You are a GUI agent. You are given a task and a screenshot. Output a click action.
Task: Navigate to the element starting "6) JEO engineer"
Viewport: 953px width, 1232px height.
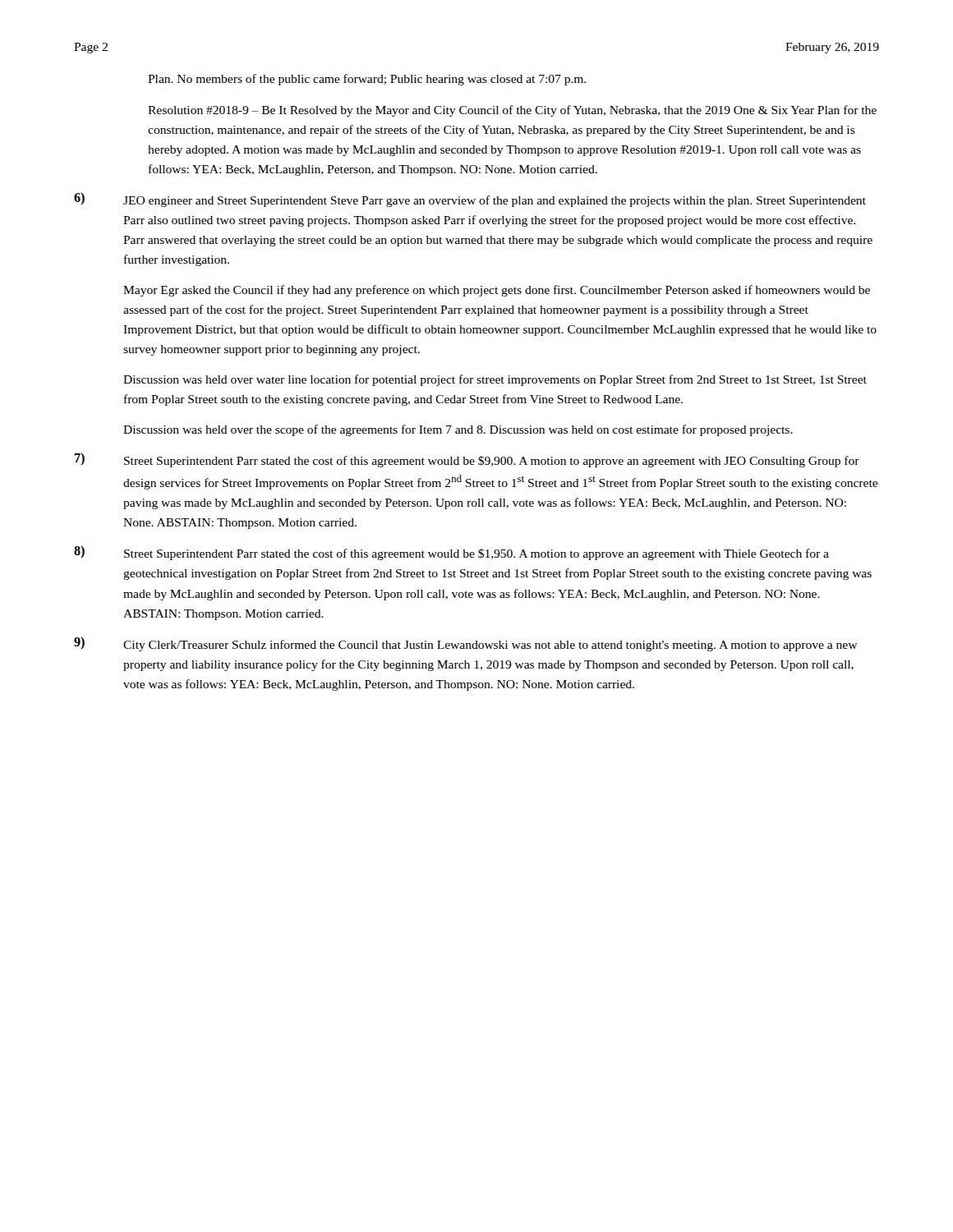coord(476,315)
